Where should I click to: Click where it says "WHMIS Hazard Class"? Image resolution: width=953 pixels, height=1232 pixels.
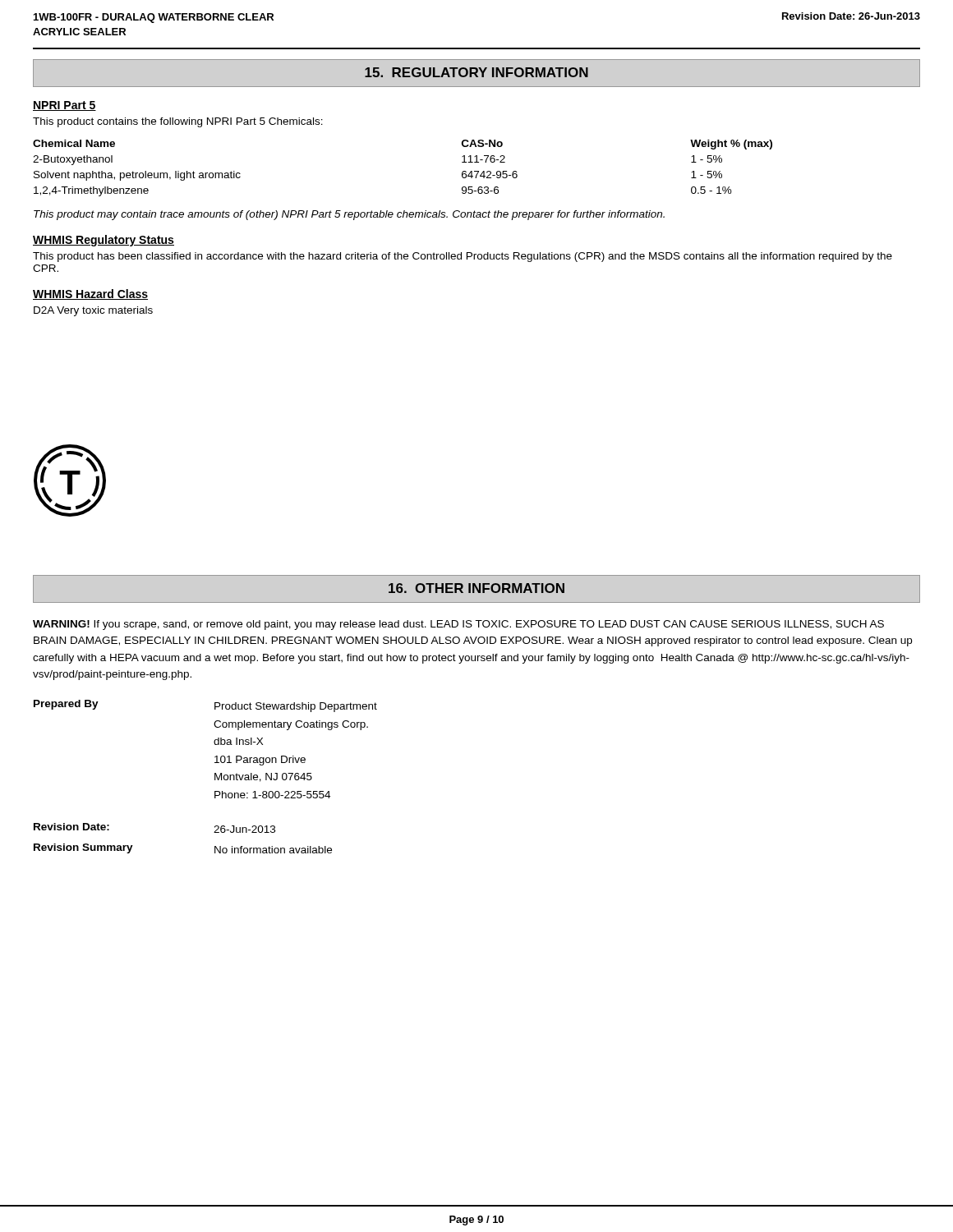coord(90,294)
